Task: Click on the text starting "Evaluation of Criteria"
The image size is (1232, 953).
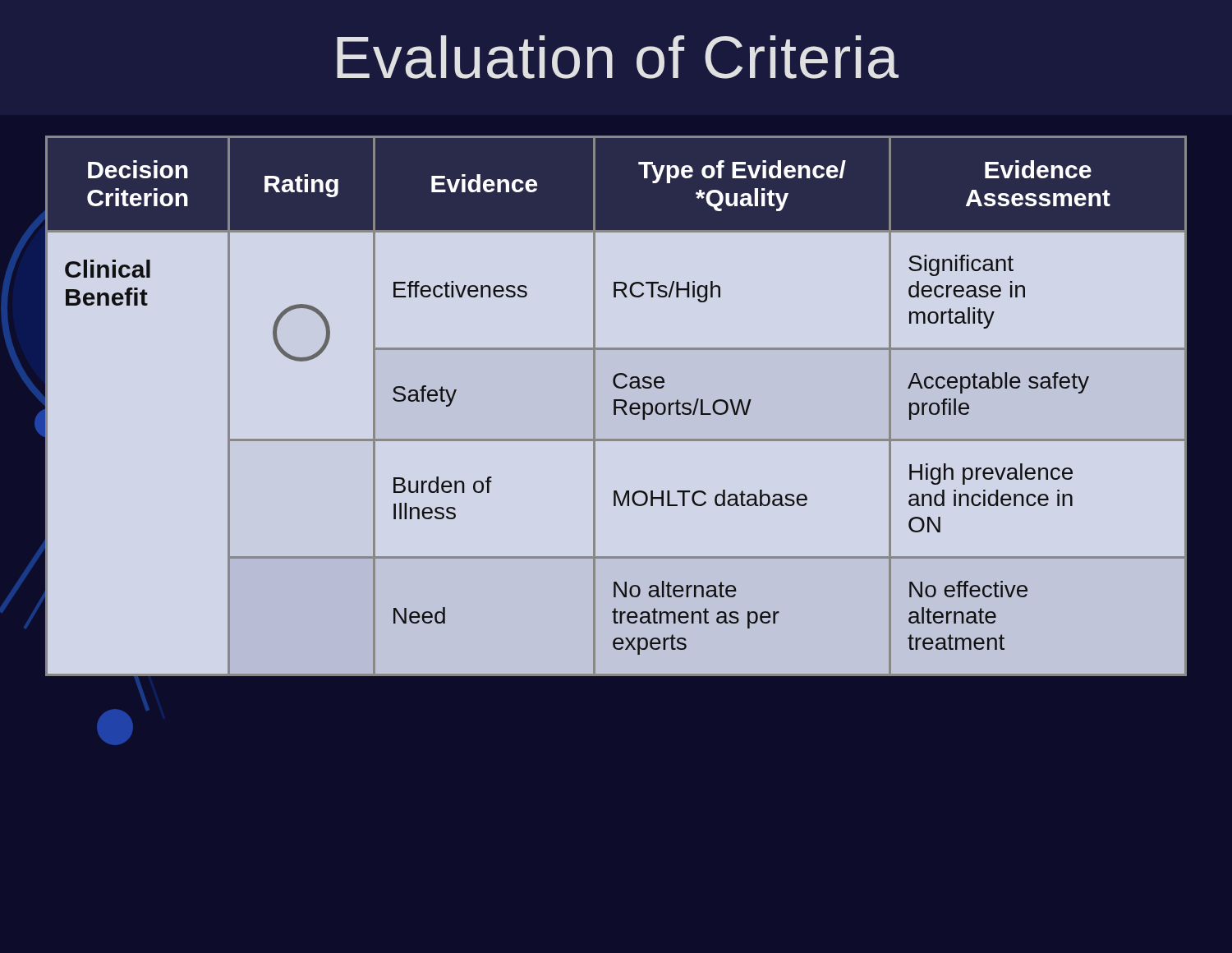Action: pos(616,58)
